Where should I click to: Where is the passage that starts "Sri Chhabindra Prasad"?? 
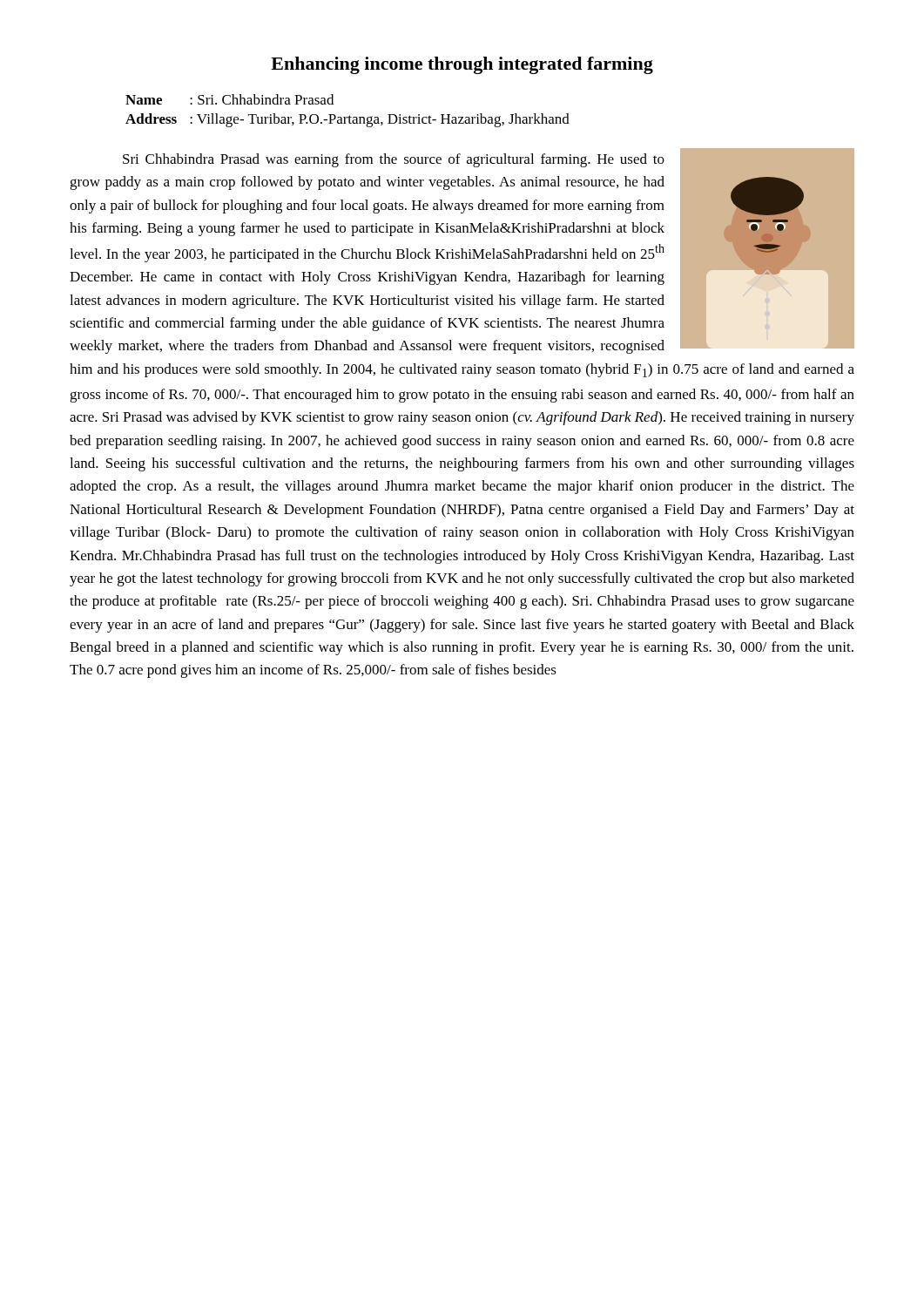tap(462, 415)
